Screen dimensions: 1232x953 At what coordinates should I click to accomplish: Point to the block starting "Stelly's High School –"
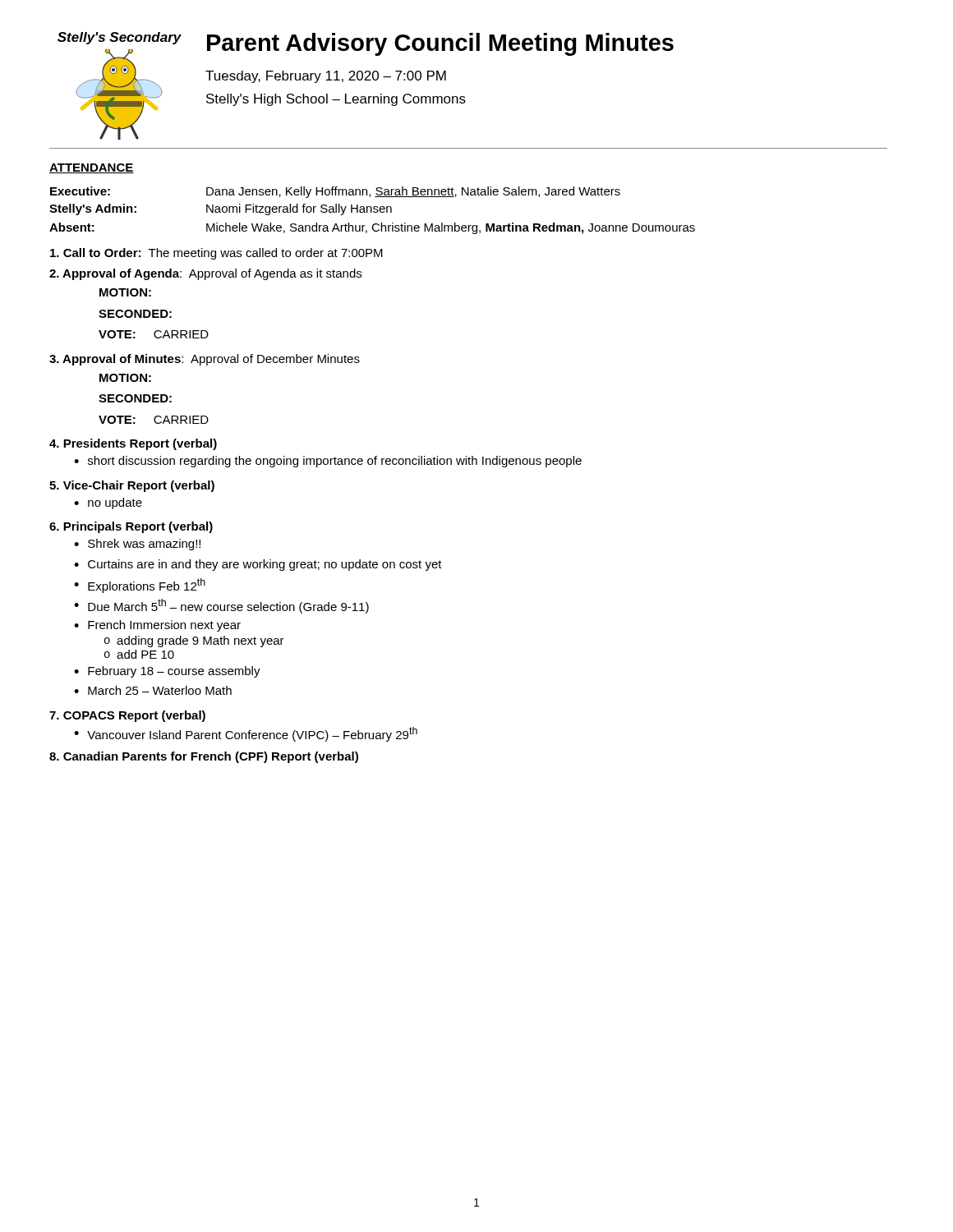pyautogui.click(x=336, y=99)
